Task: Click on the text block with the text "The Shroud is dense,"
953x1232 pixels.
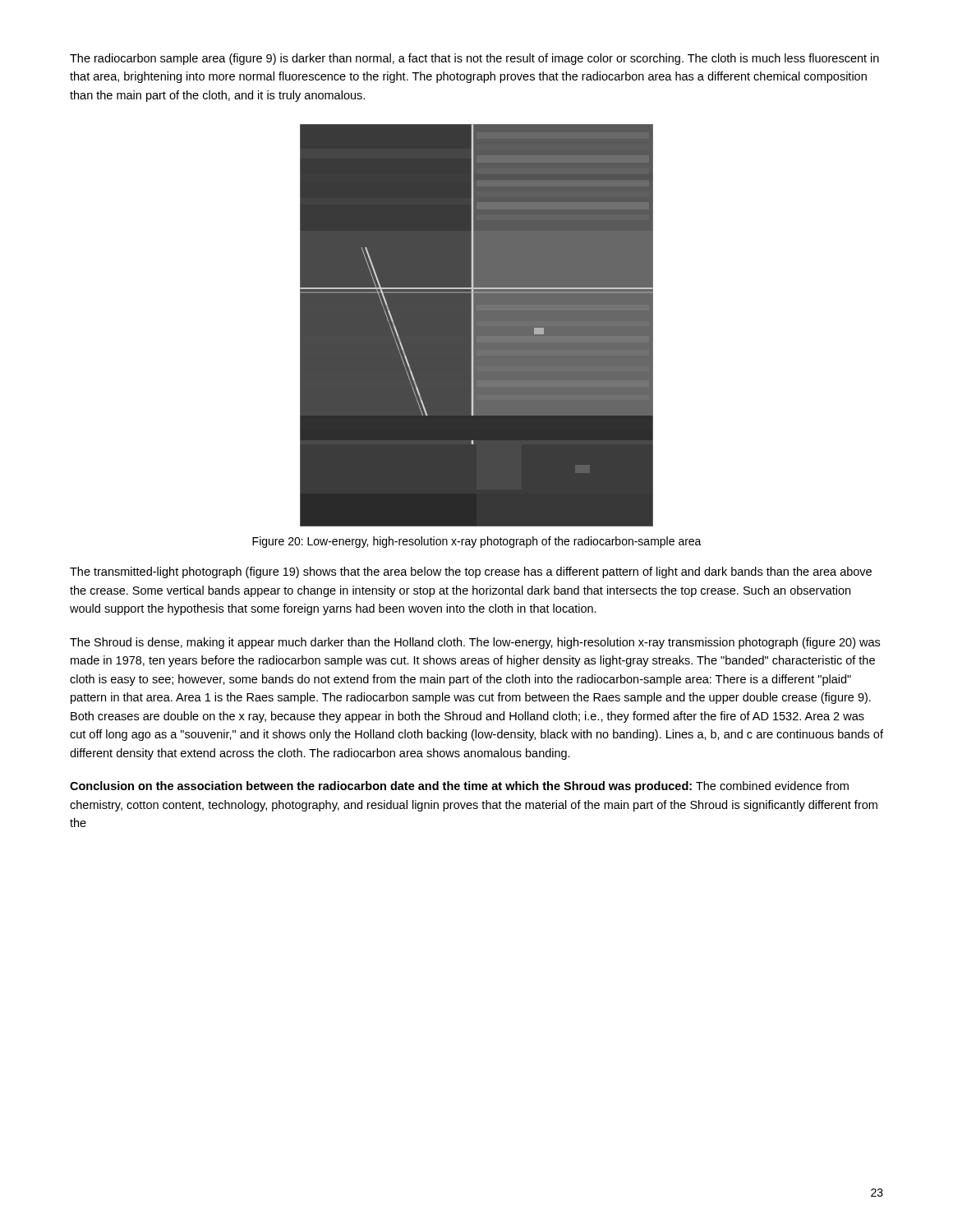Action: (x=476, y=697)
